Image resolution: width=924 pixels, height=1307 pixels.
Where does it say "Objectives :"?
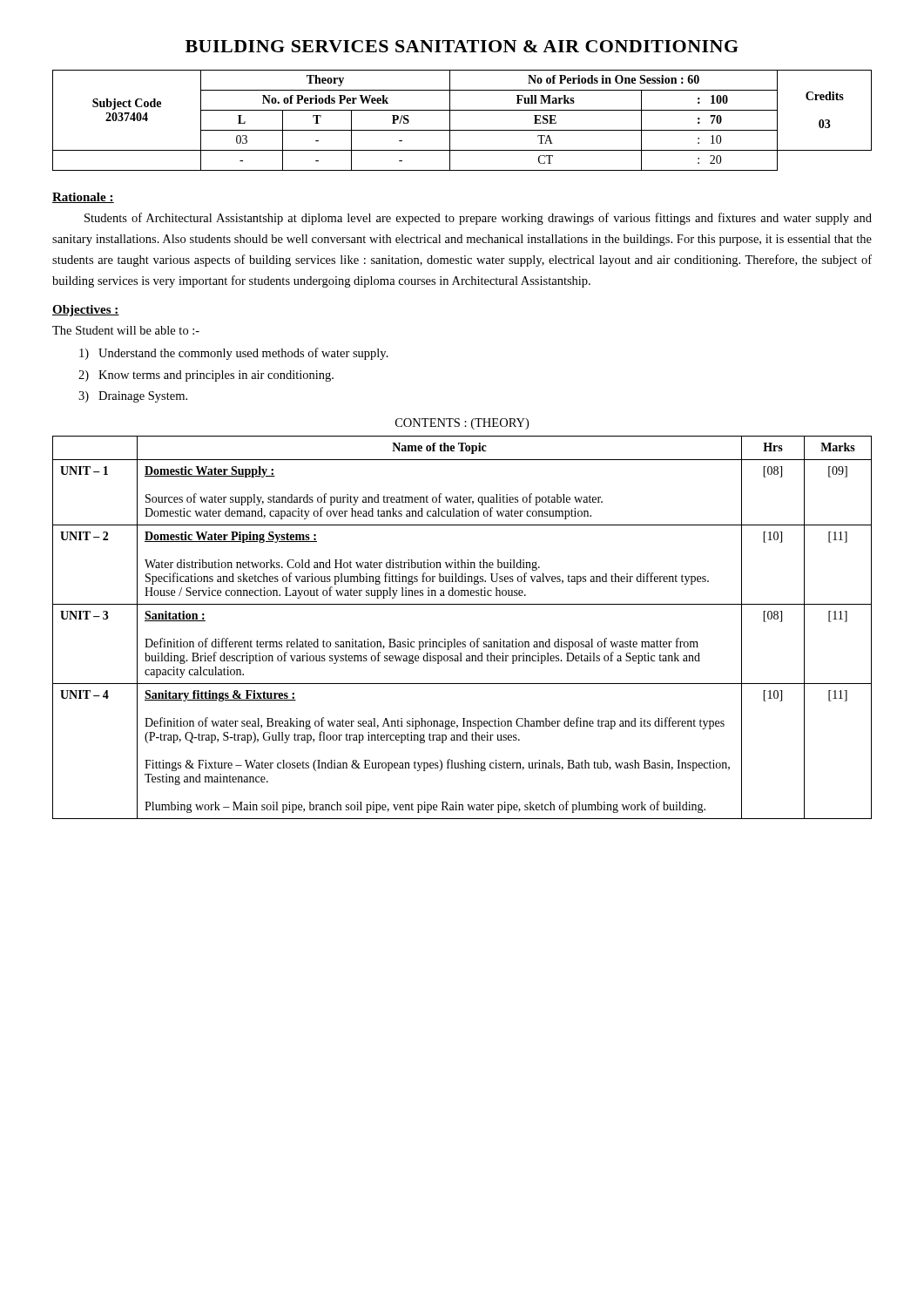point(85,309)
